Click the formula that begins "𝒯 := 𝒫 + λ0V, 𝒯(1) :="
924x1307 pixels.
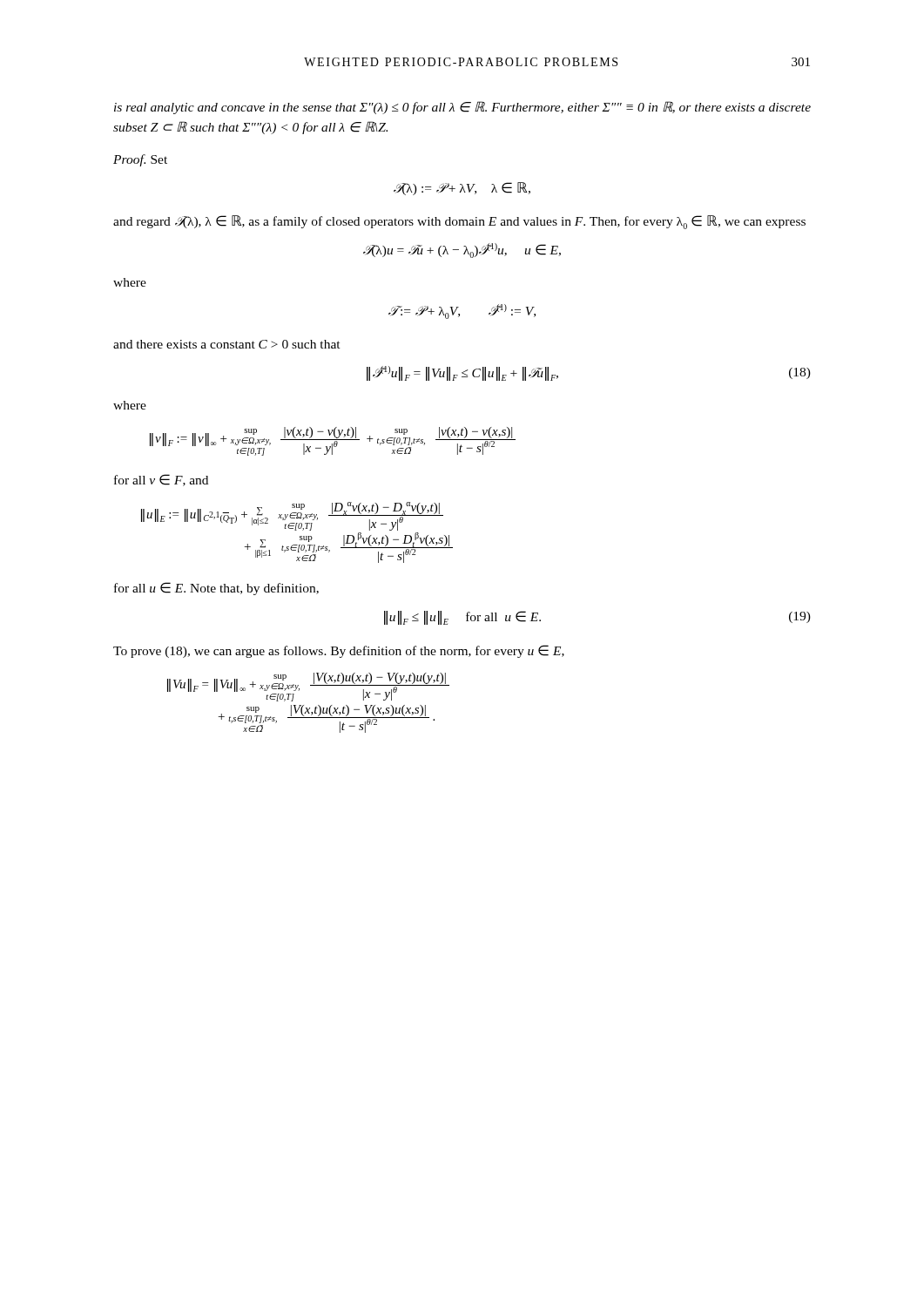(462, 312)
